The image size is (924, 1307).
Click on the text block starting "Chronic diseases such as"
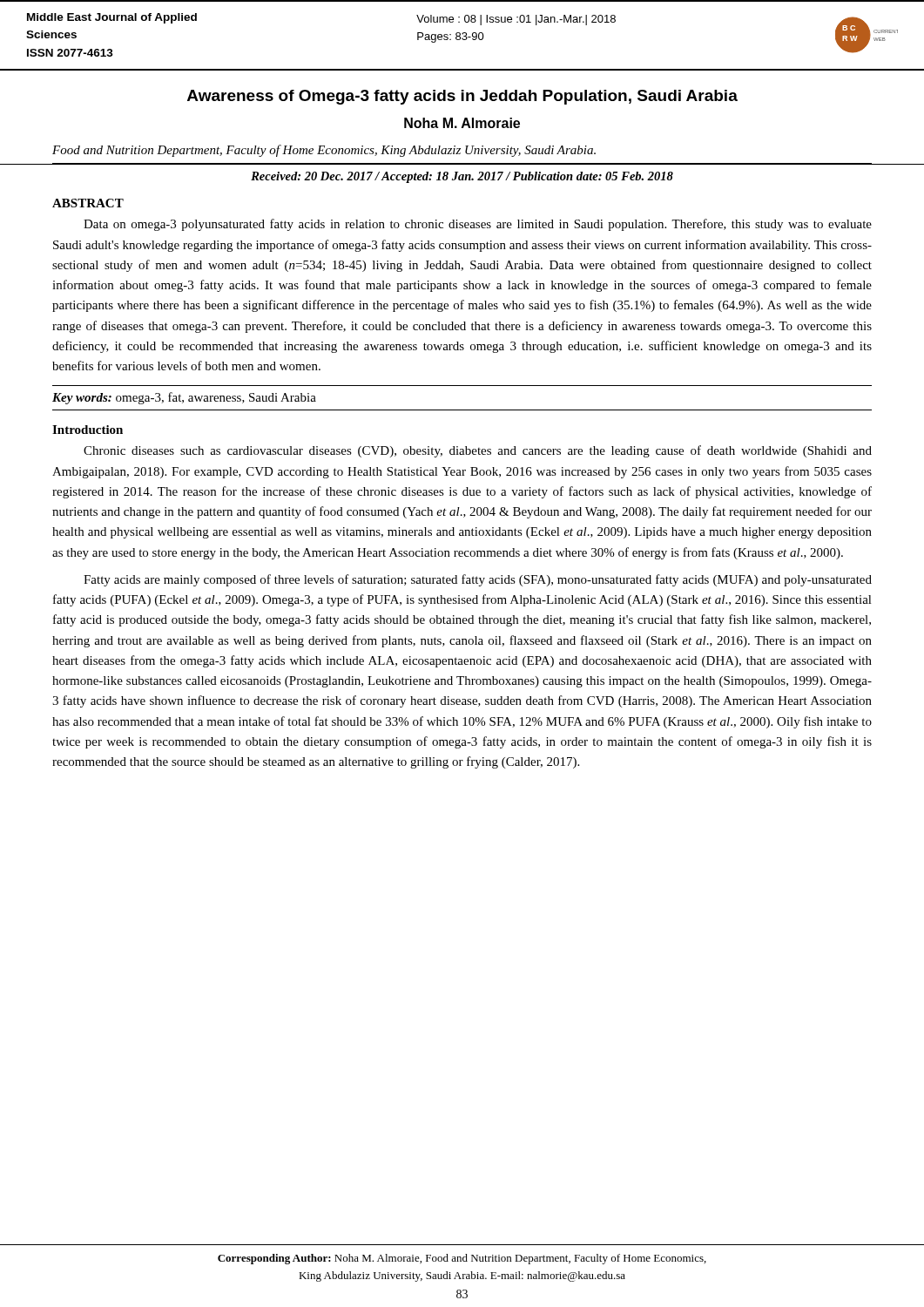(462, 607)
